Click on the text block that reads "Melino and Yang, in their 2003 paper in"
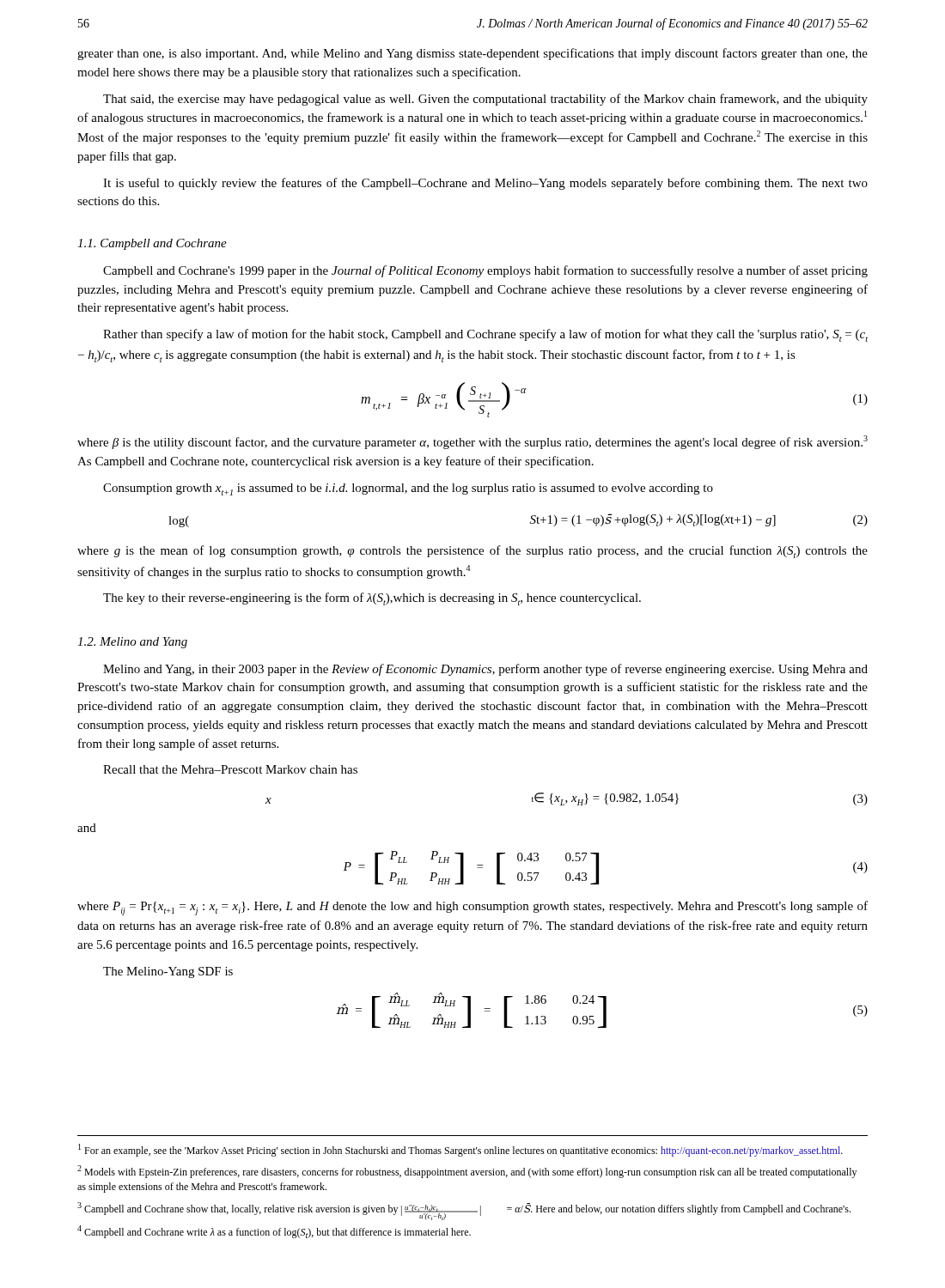This screenshot has width=945, height=1288. (x=472, y=707)
